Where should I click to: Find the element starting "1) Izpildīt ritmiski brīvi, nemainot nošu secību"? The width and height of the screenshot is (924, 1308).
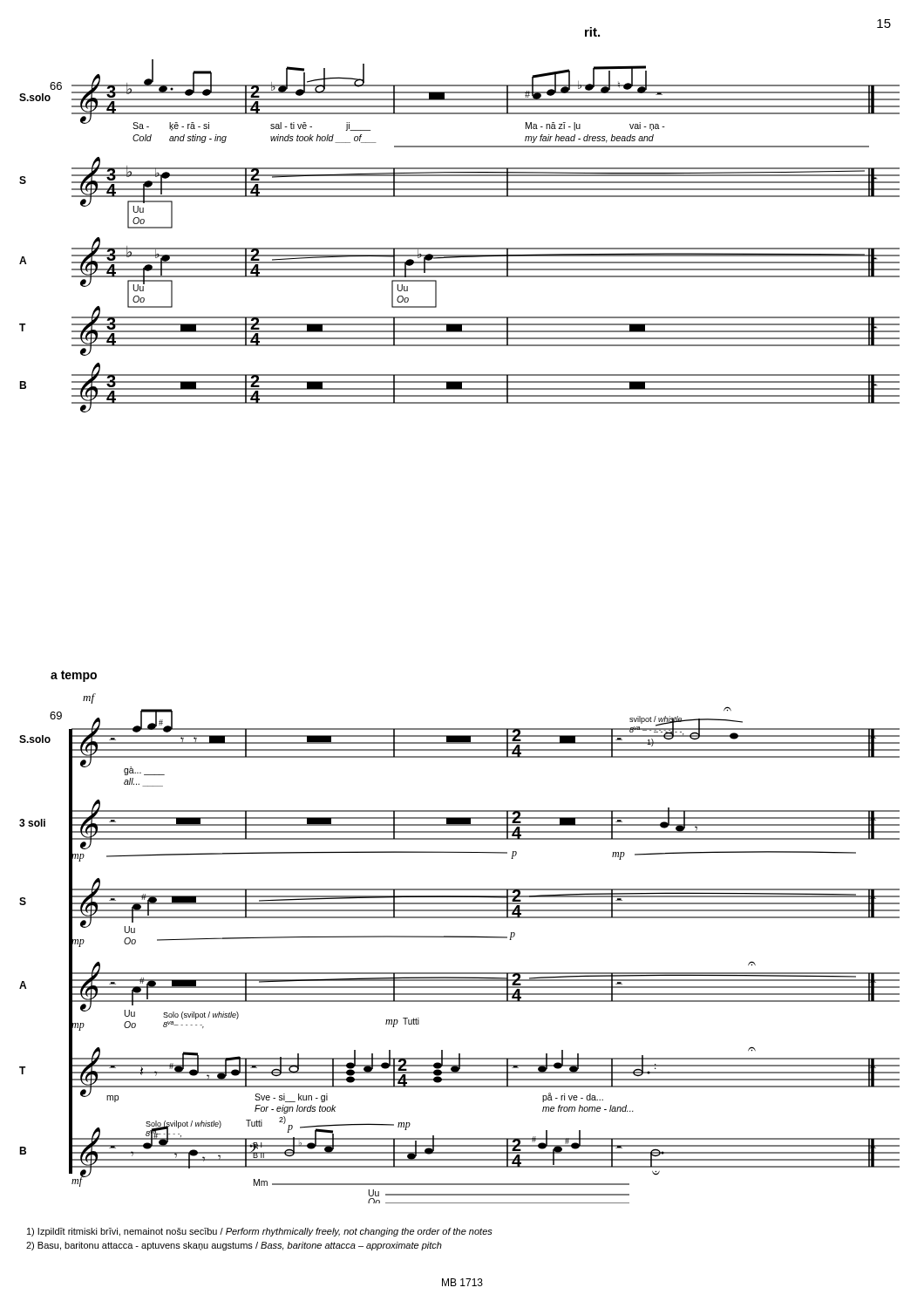coord(462,1238)
